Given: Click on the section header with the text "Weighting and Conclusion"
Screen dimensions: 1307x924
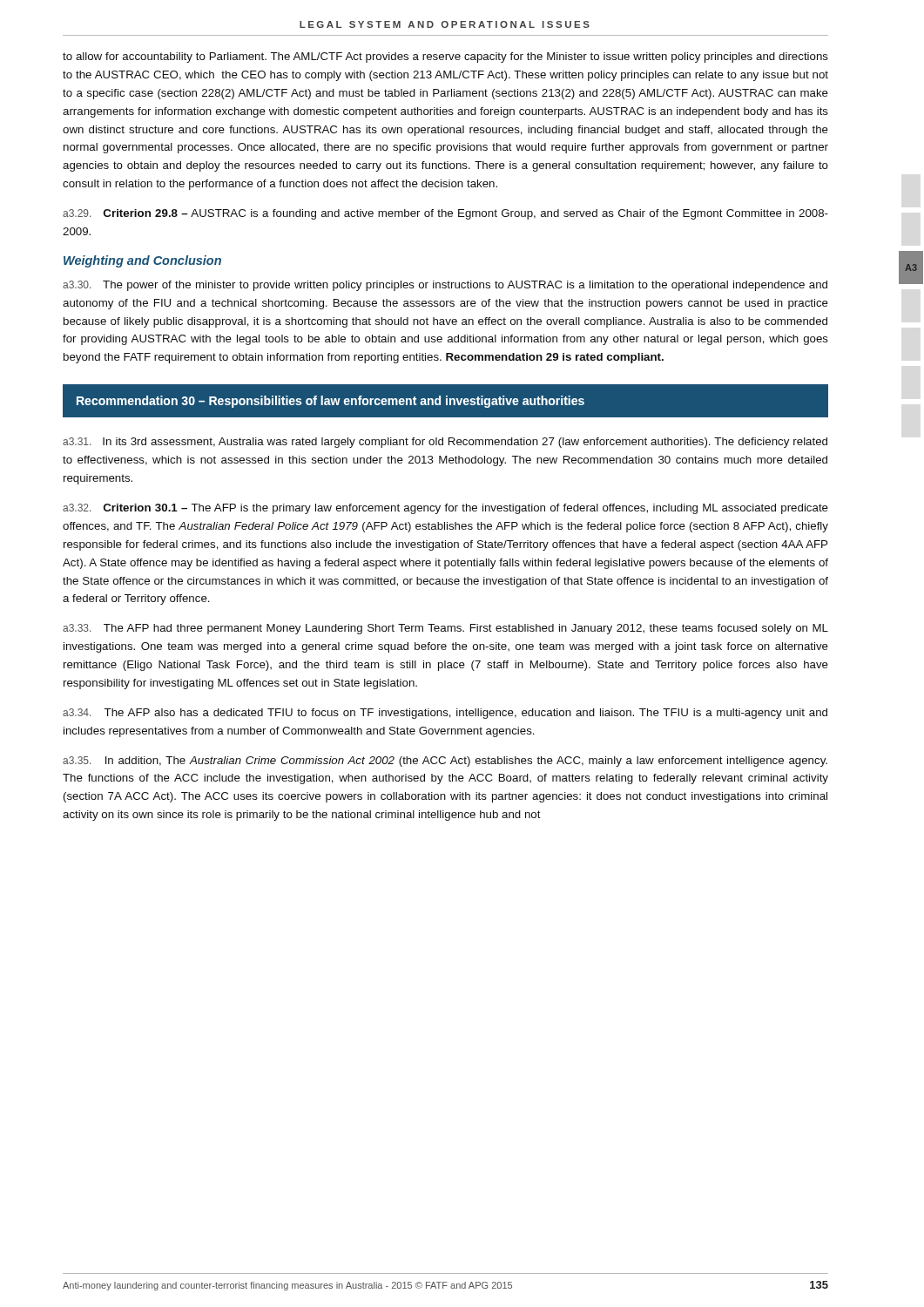Looking at the screenshot, I should (142, 260).
